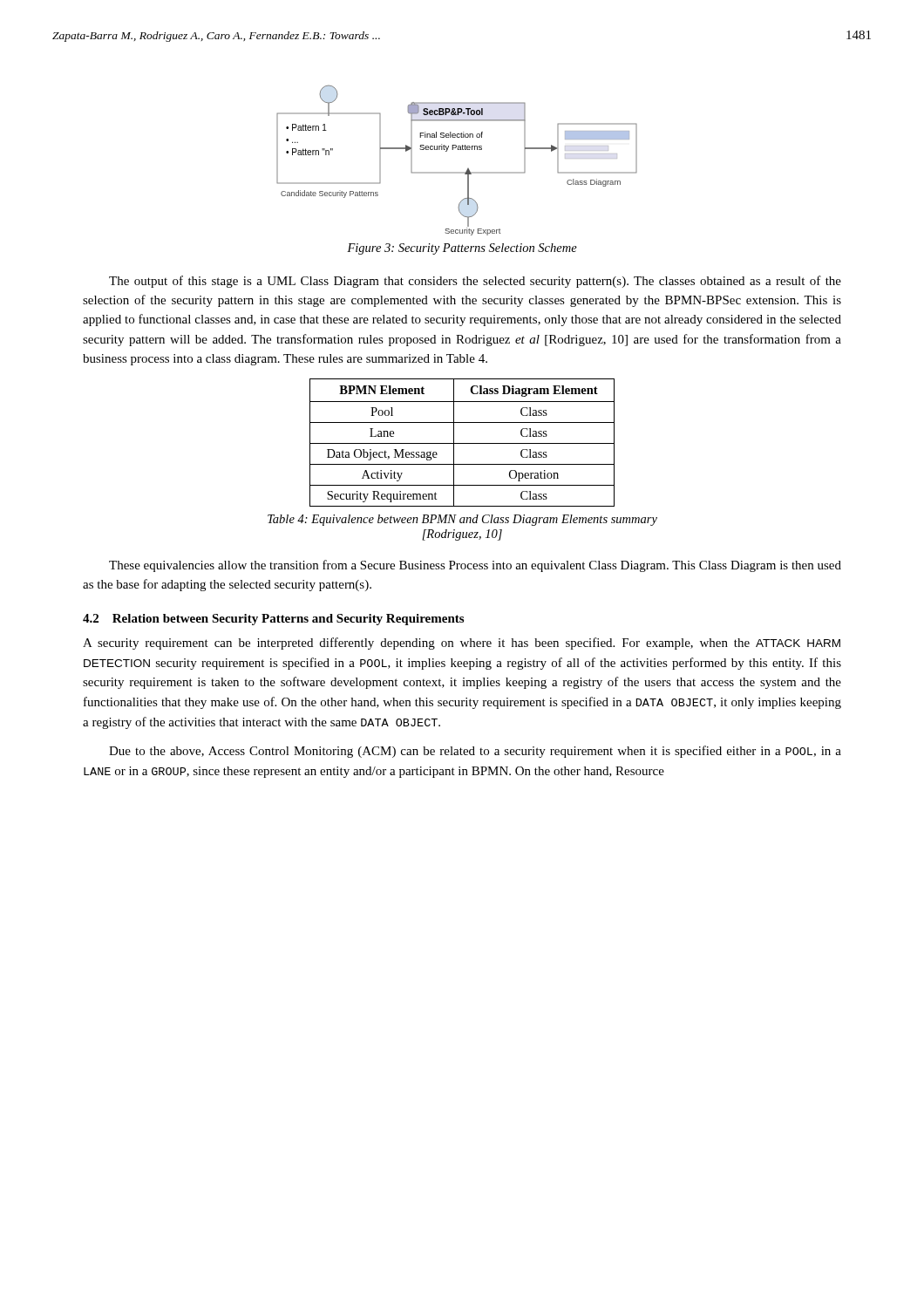The height and width of the screenshot is (1308, 924).
Task: Select the text starting "These equivalencies allow the transition from a"
Action: pyautogui.click(x=462, y=575)
